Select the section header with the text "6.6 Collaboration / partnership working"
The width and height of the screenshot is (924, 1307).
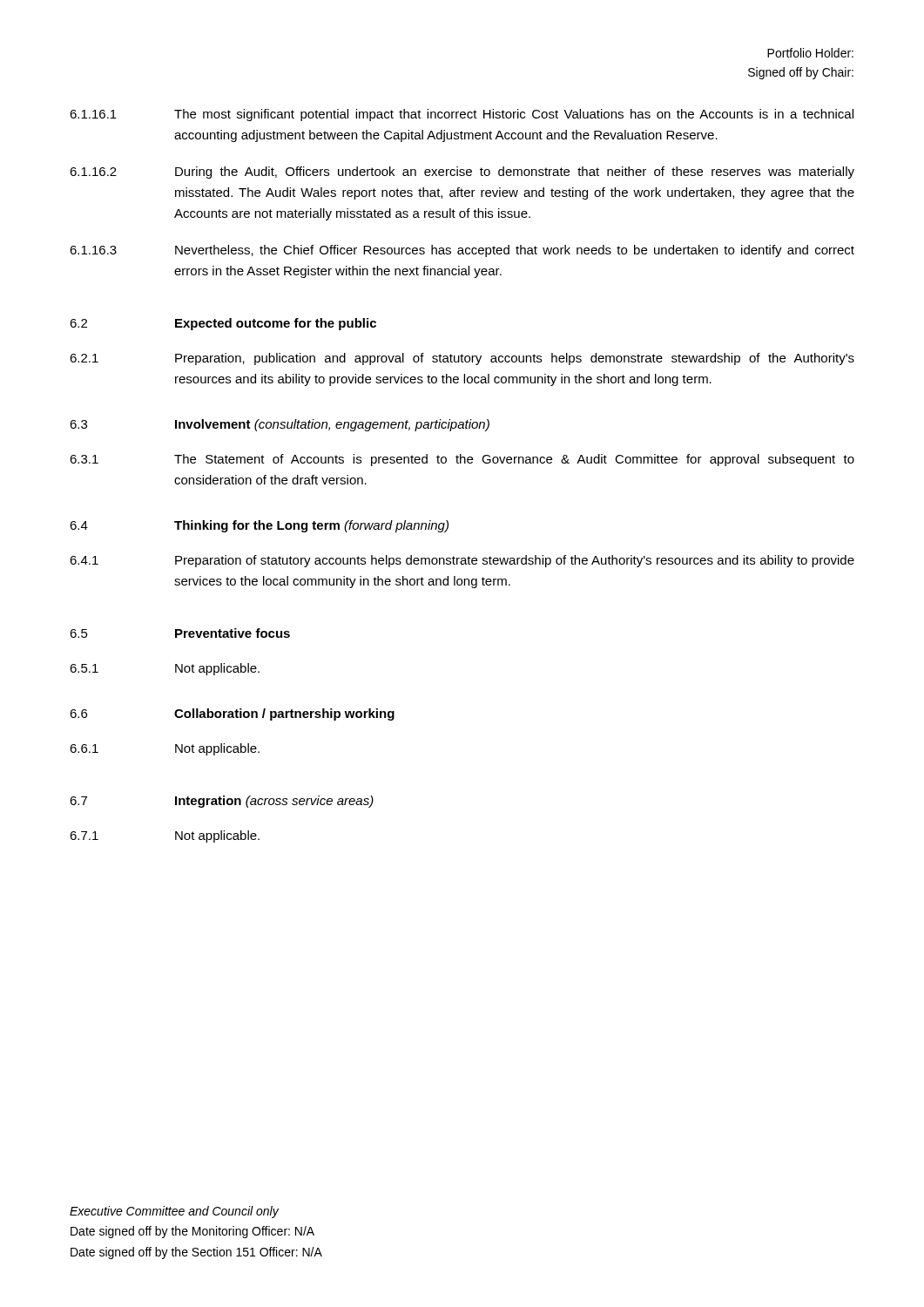(x=232, y=714)
